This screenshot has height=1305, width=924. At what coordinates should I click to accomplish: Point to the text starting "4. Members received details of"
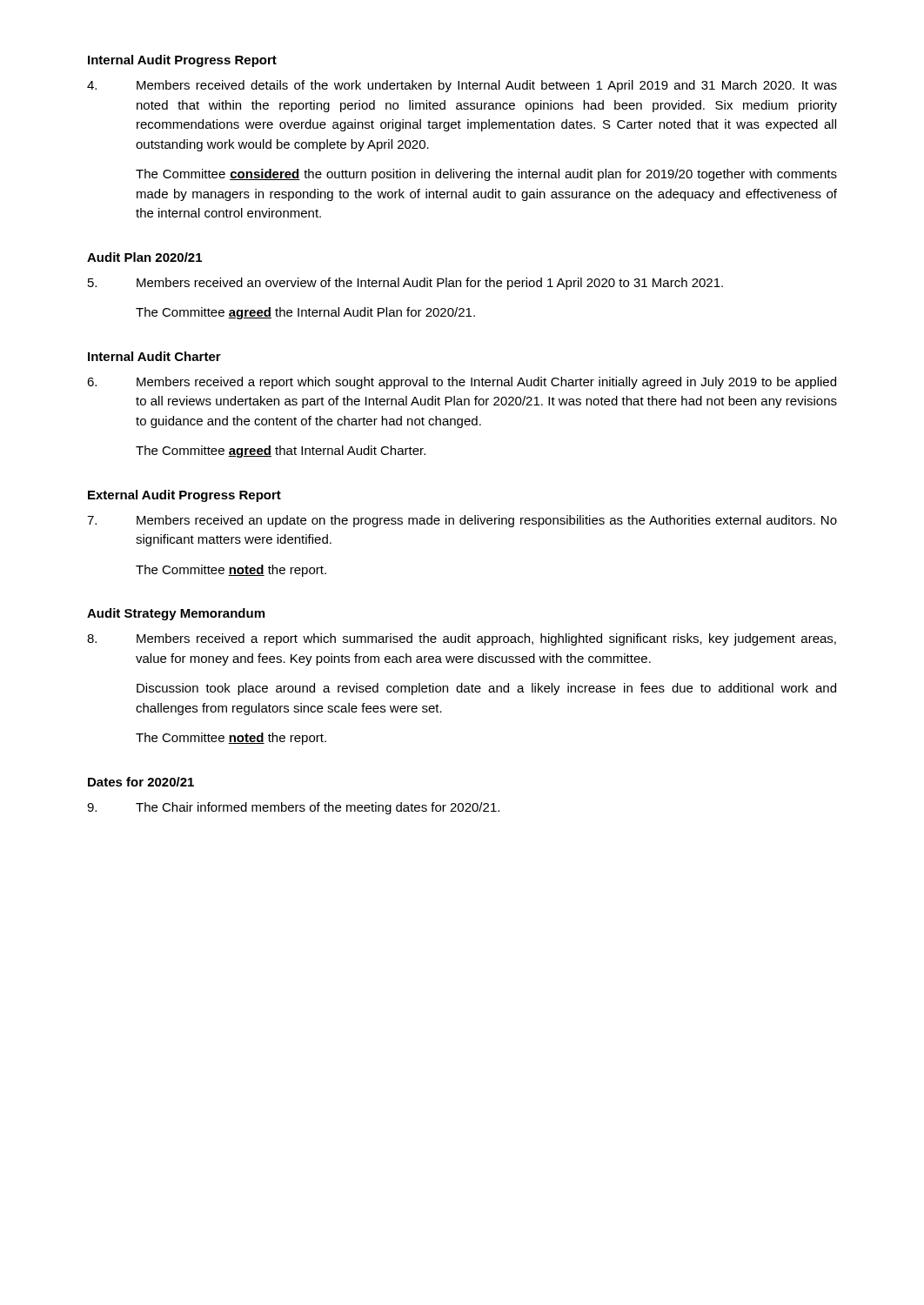[x=462, y=115]
